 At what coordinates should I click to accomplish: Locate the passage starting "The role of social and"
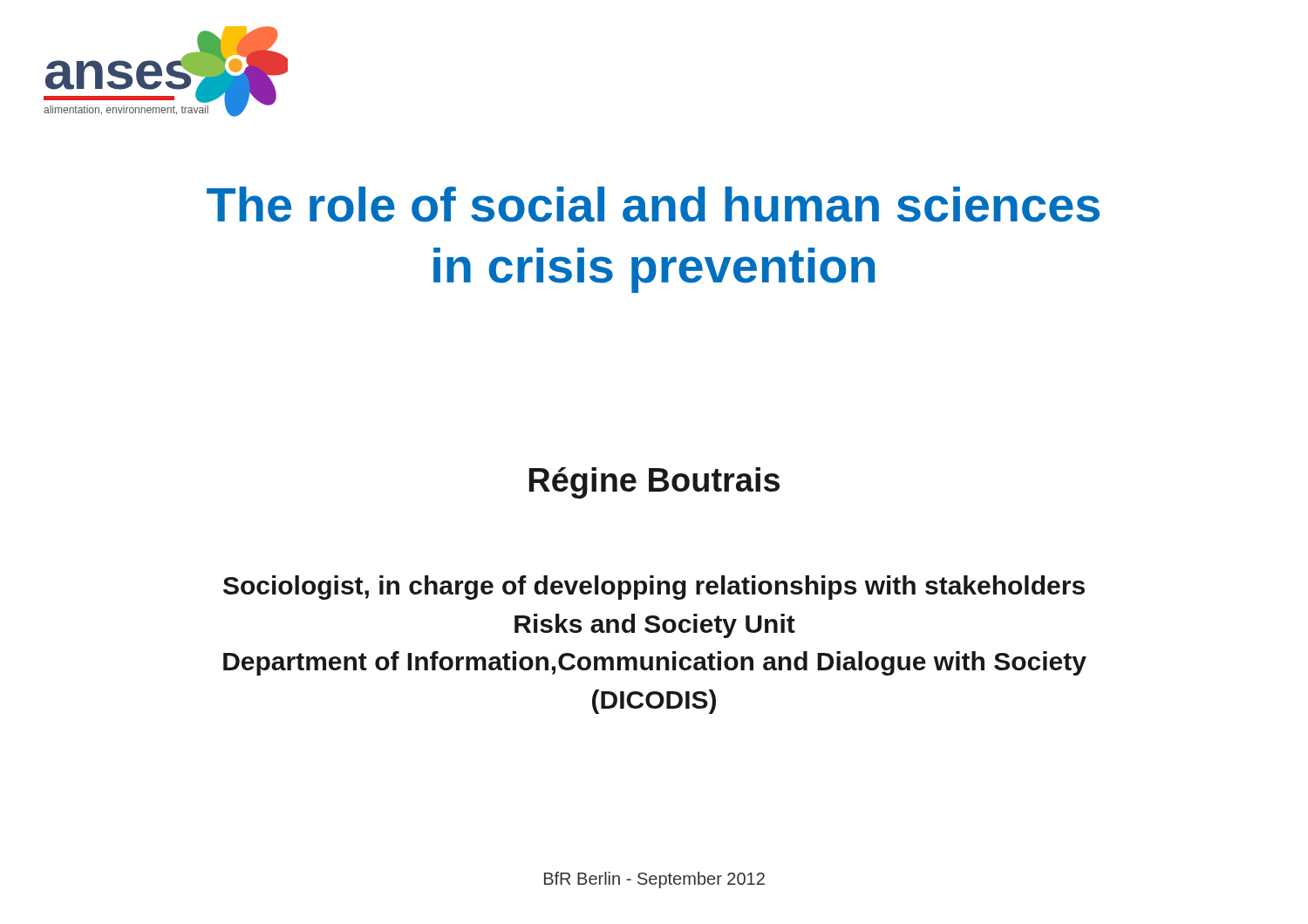654,235
